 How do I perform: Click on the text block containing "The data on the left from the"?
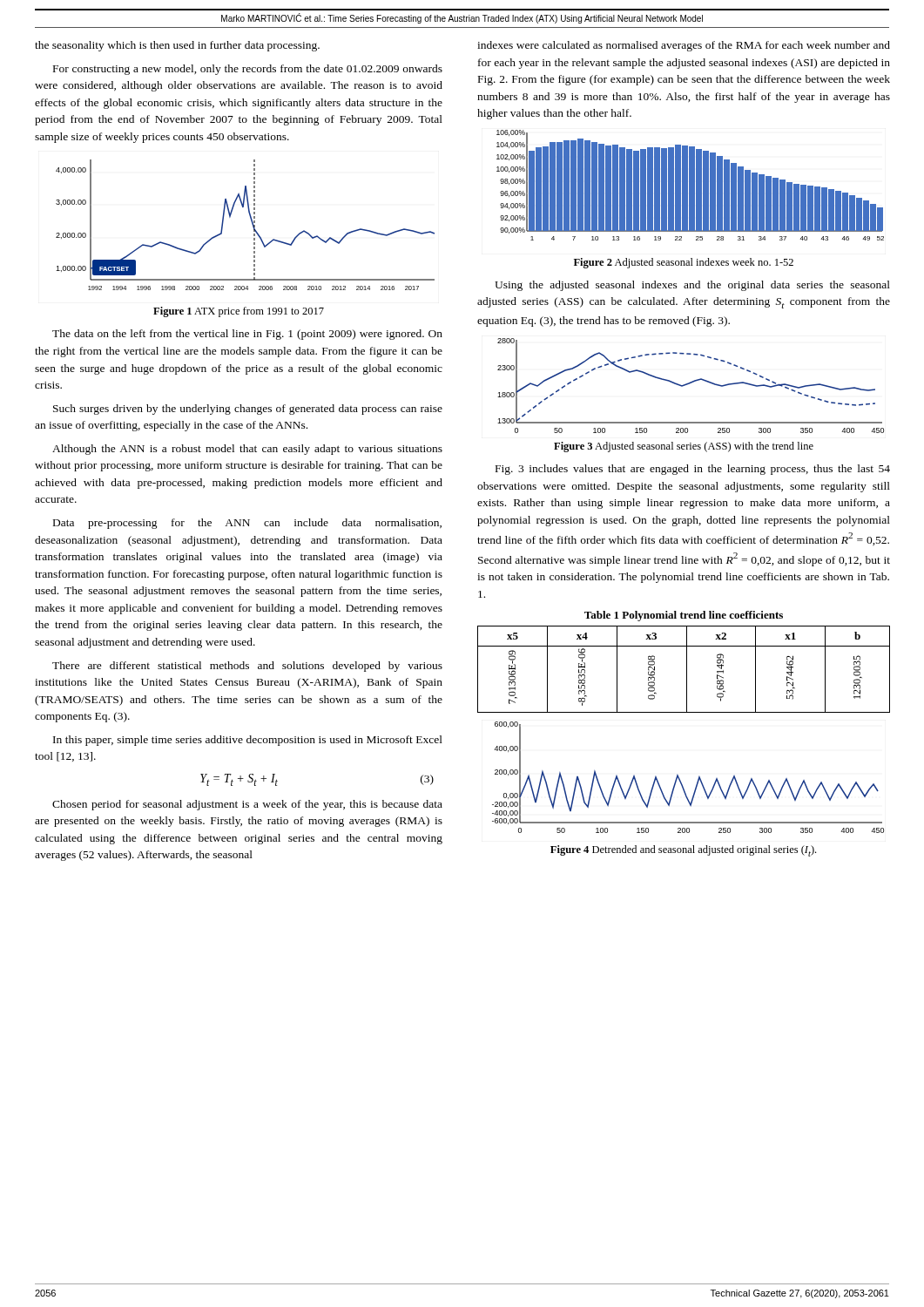pos(239,359)
